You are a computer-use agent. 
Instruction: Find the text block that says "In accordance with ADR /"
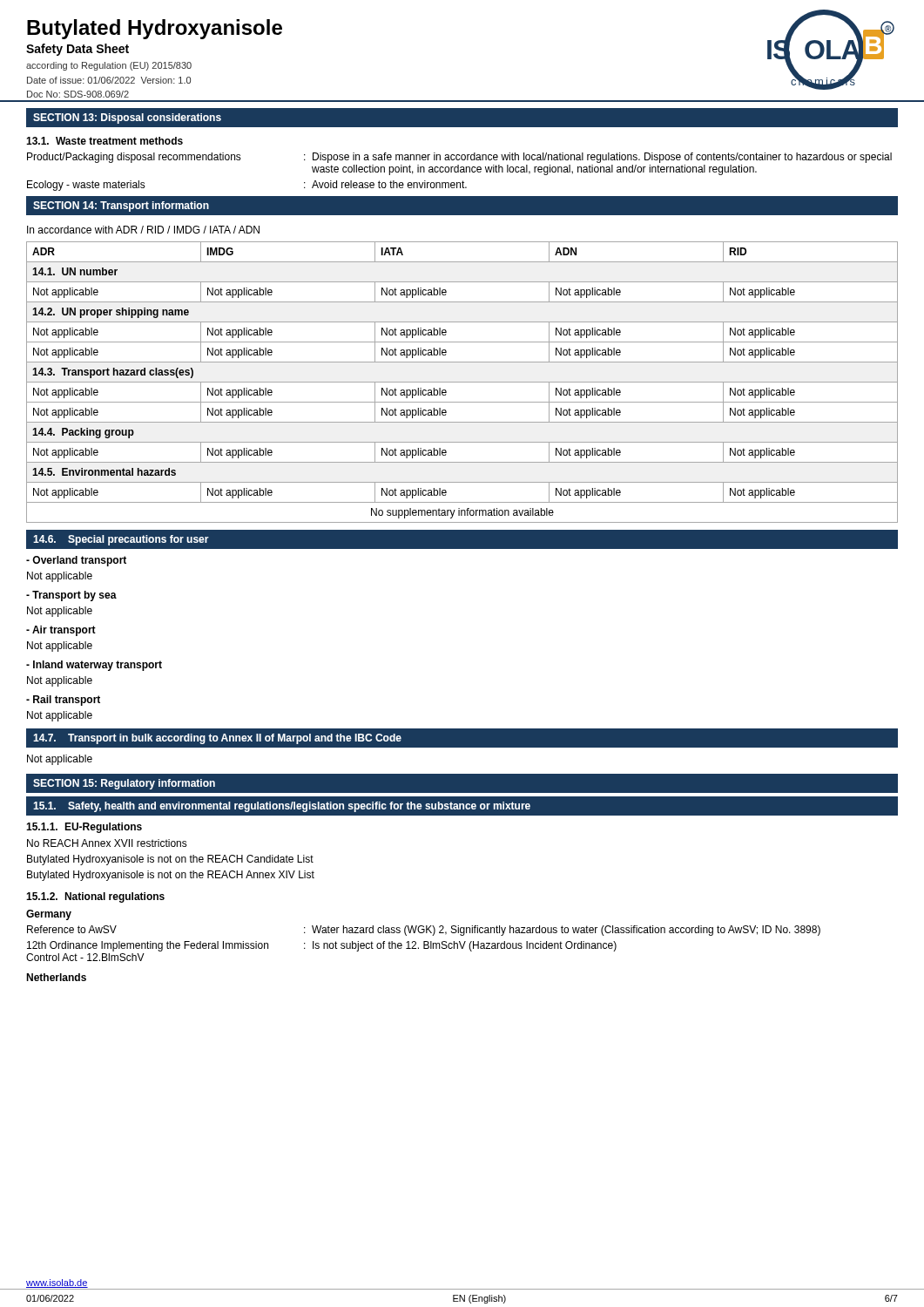143,230
